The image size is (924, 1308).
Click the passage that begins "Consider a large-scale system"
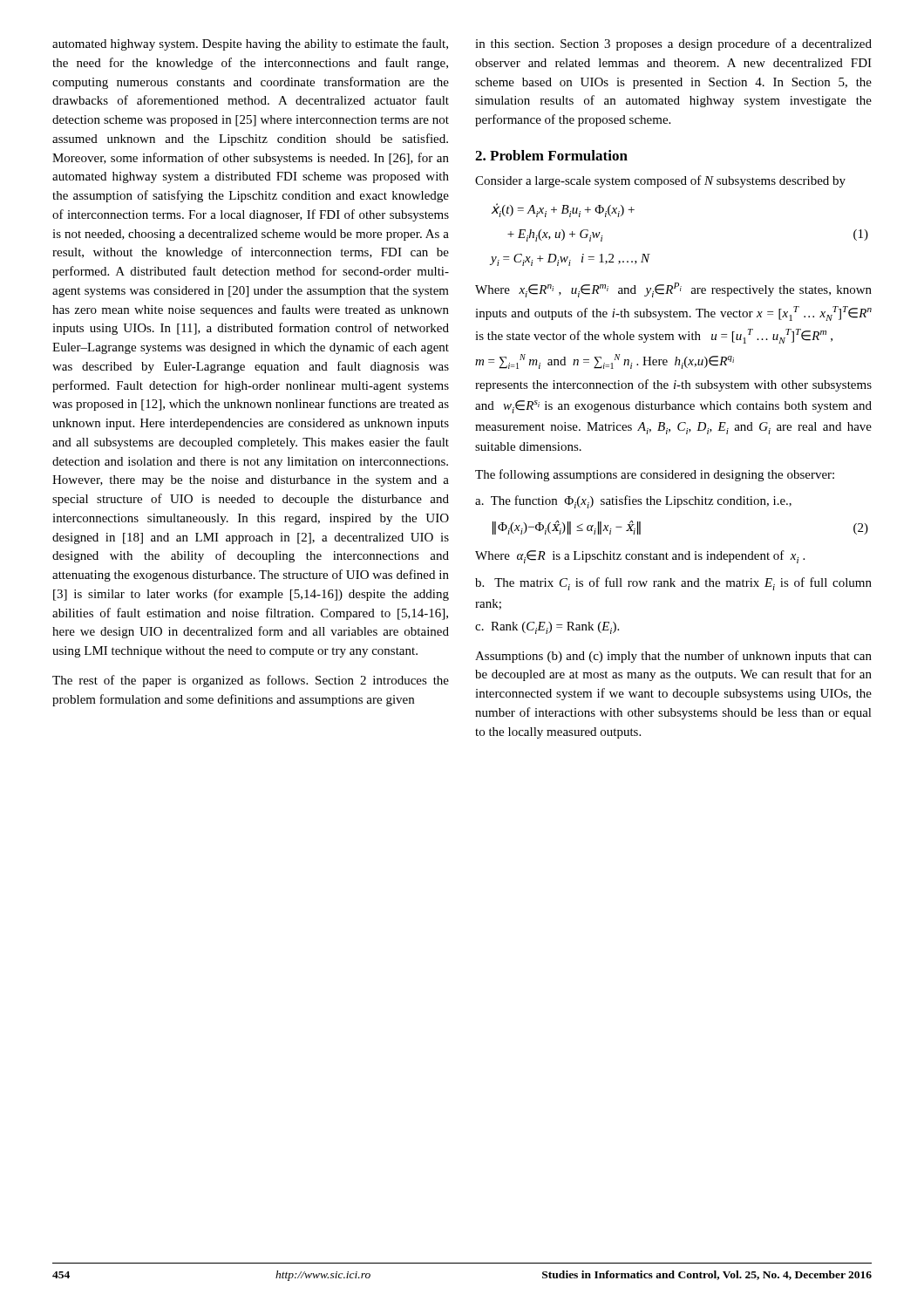(660, 180)
